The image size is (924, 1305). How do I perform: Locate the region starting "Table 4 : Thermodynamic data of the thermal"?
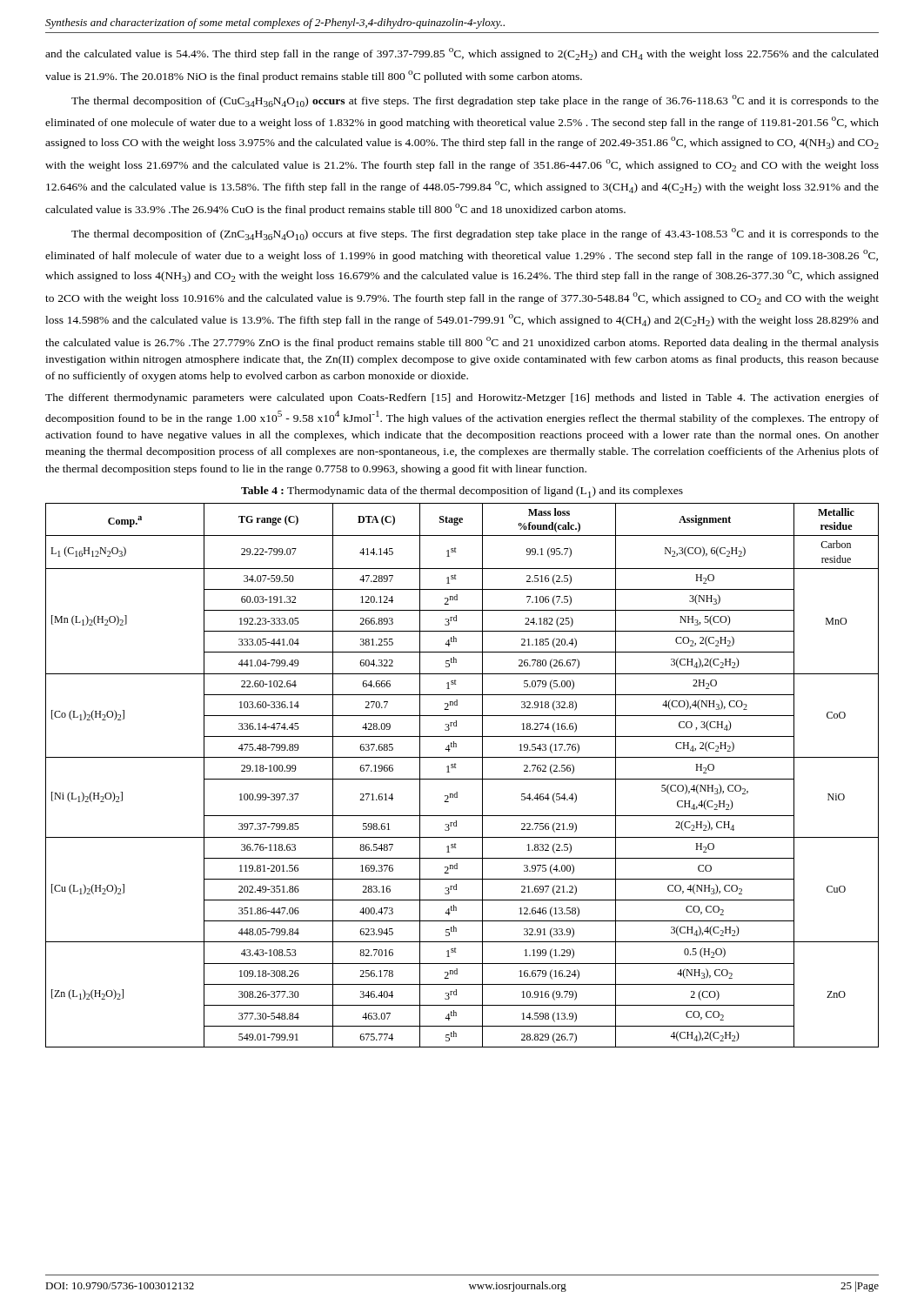[462, 492]
